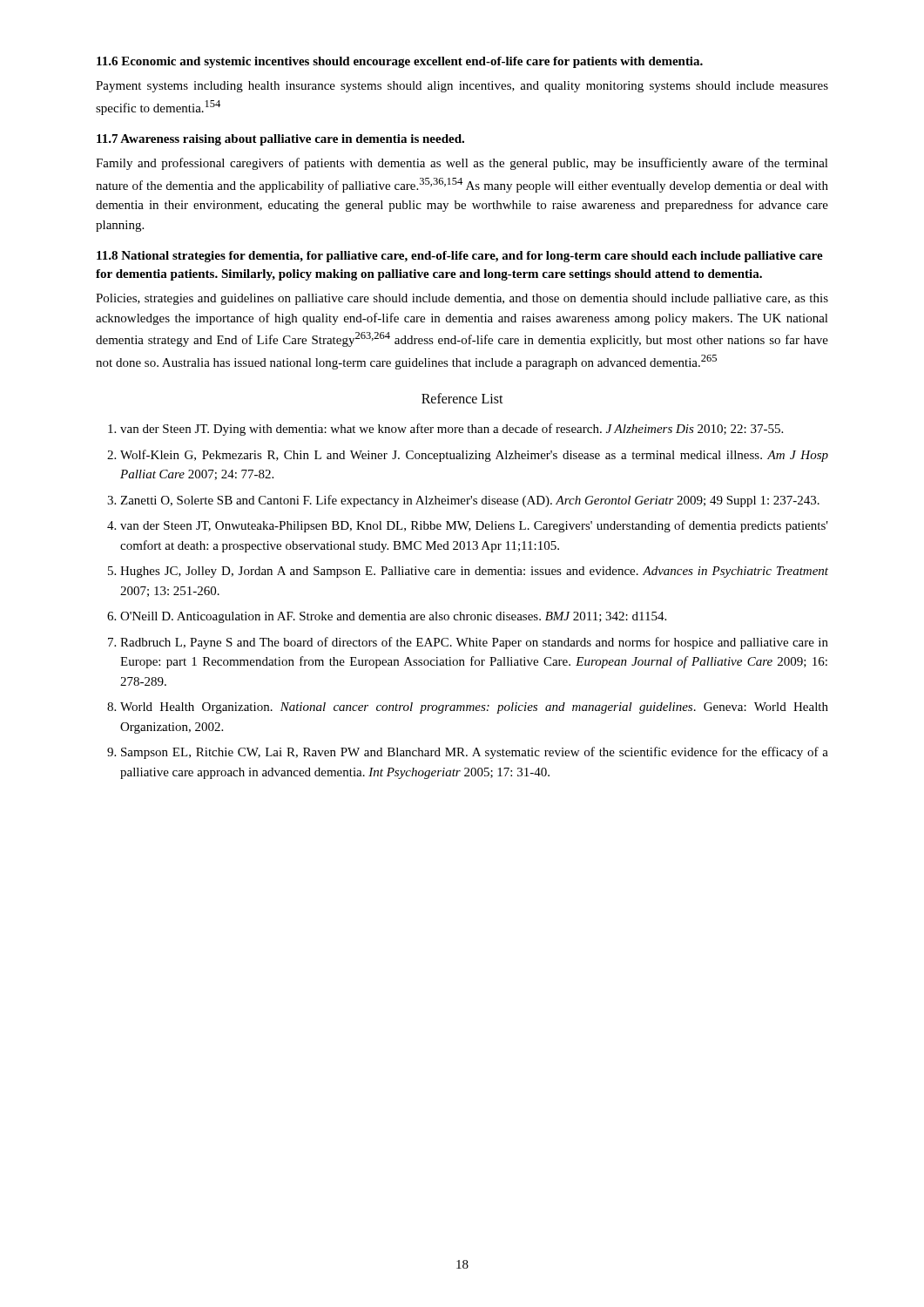Locate the passage starting "11.8 National strategies"
Viewport: 924px width, 1307px height.
pyautogui.click(x=459, y=264)
